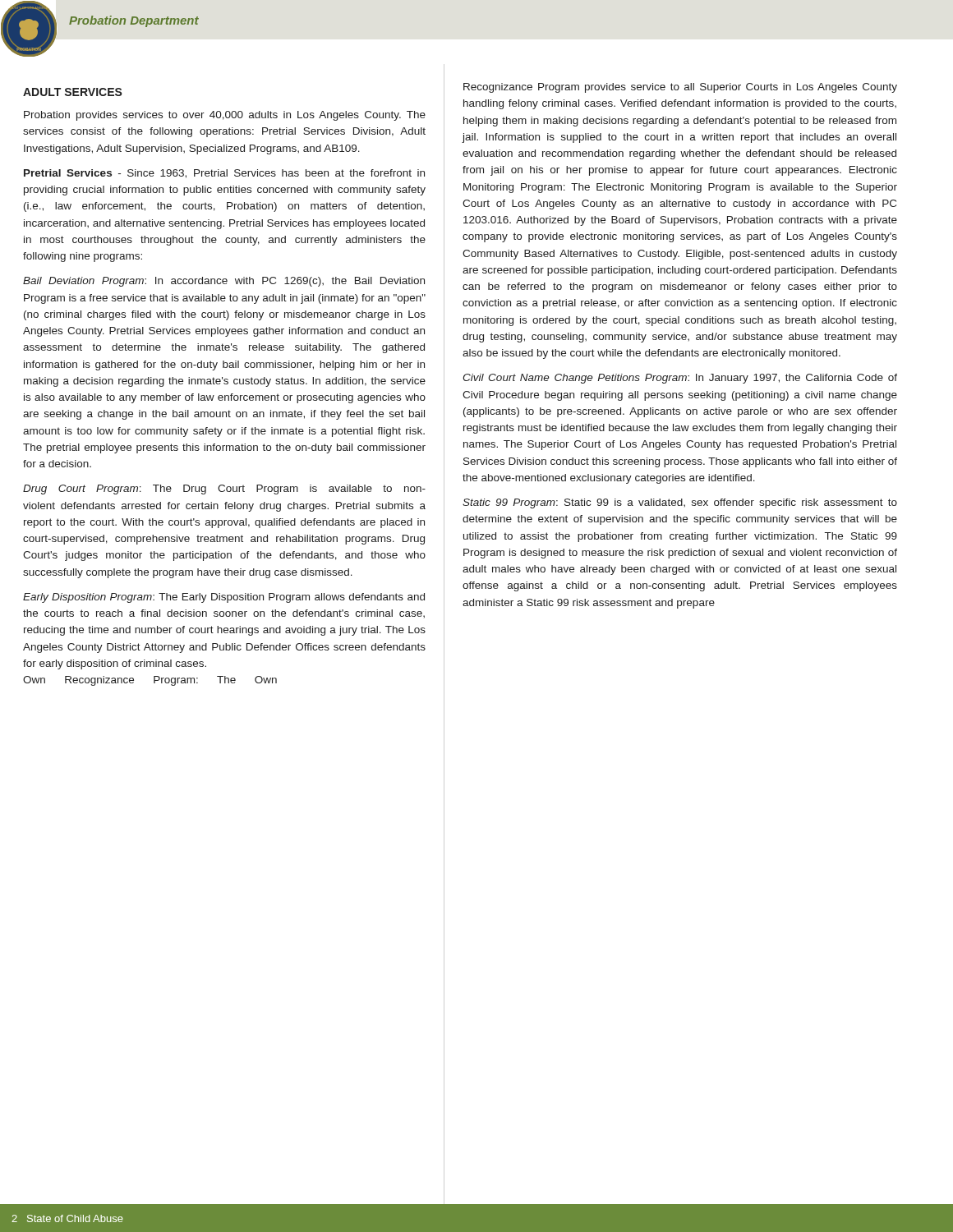Click on the text block that reads "Bail Deviation Program: In"

(224, 372)
